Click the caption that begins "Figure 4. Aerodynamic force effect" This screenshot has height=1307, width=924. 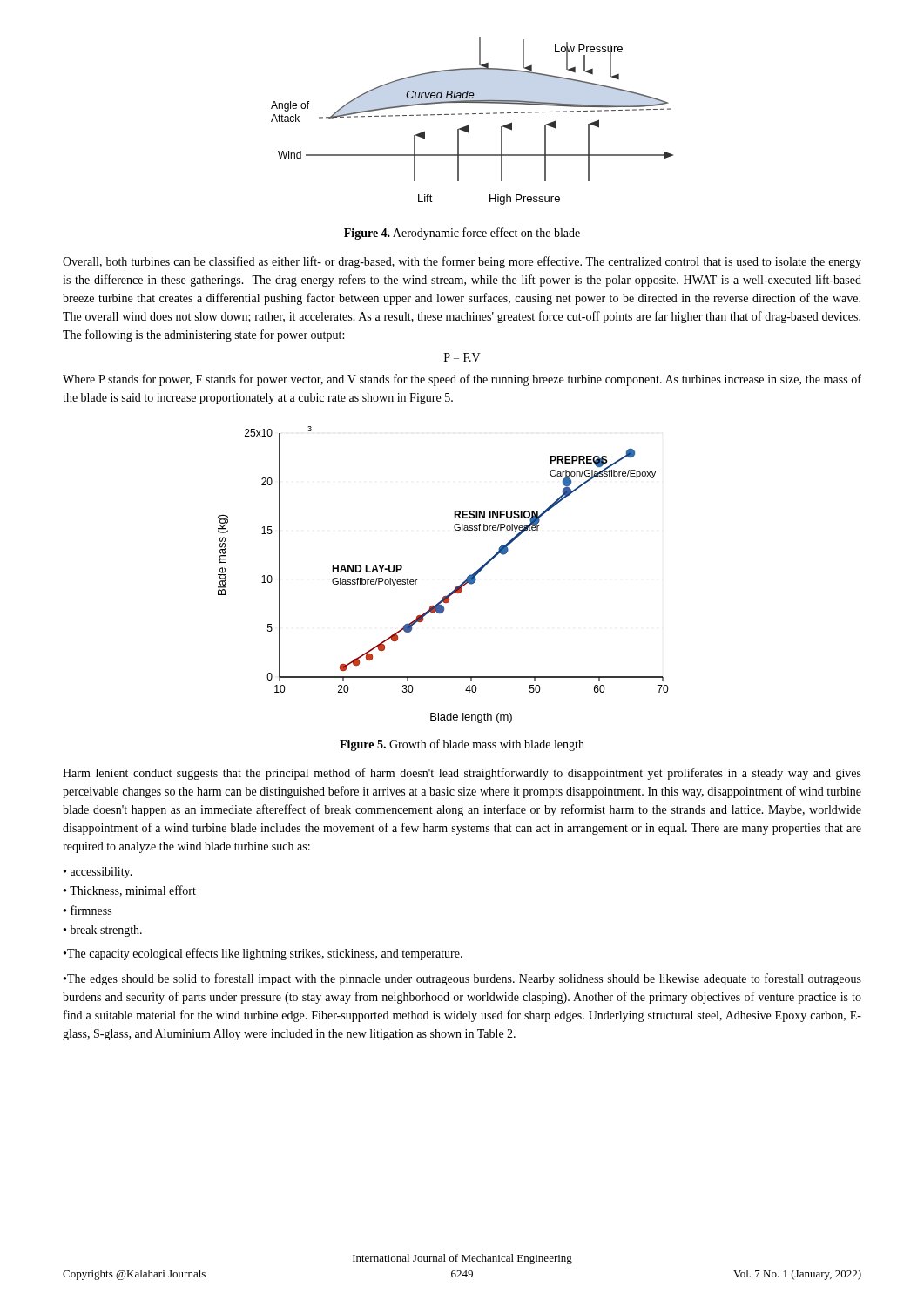click(x=462, y=233)
